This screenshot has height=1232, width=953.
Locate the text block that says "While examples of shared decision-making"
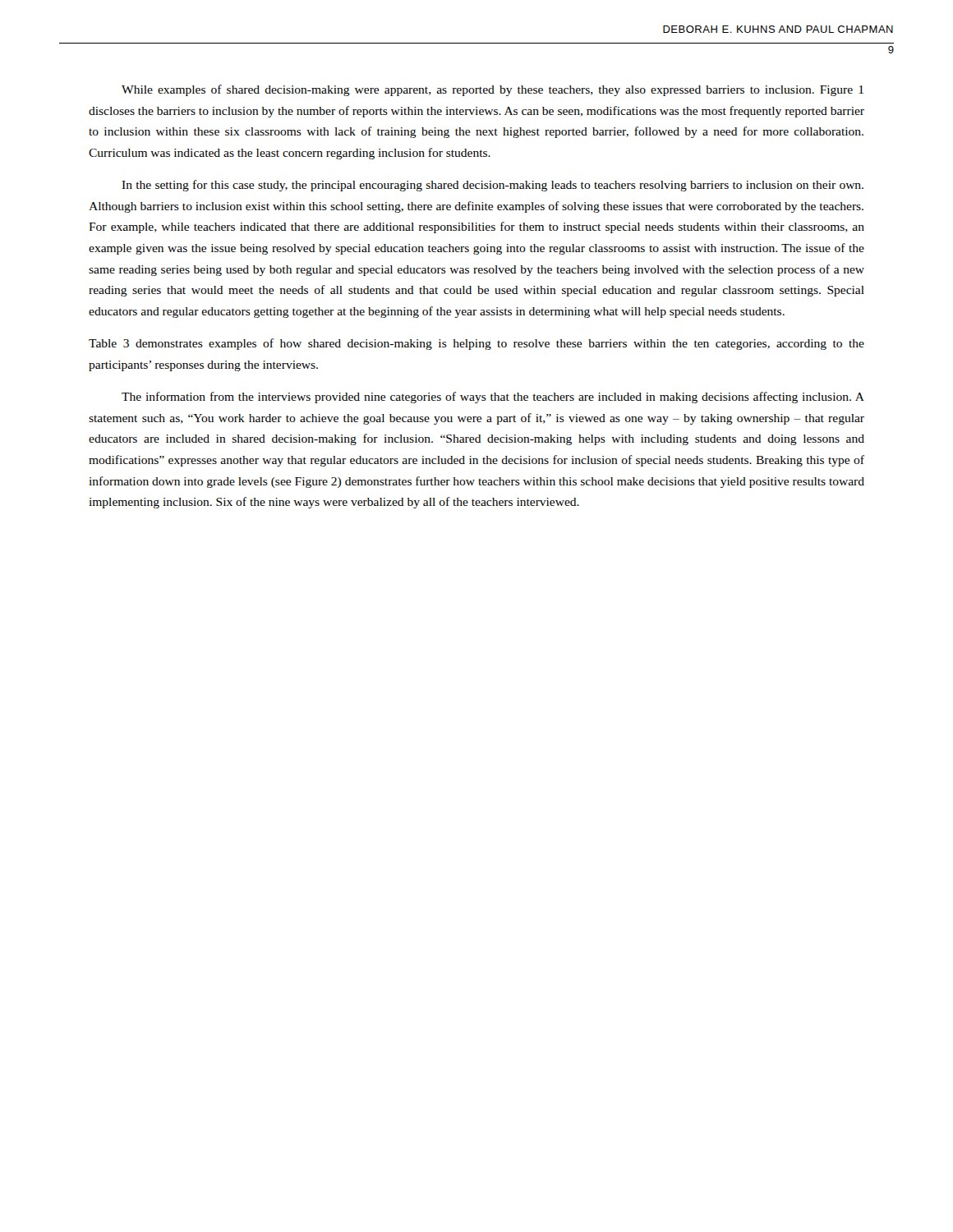(x=476, y=121)
